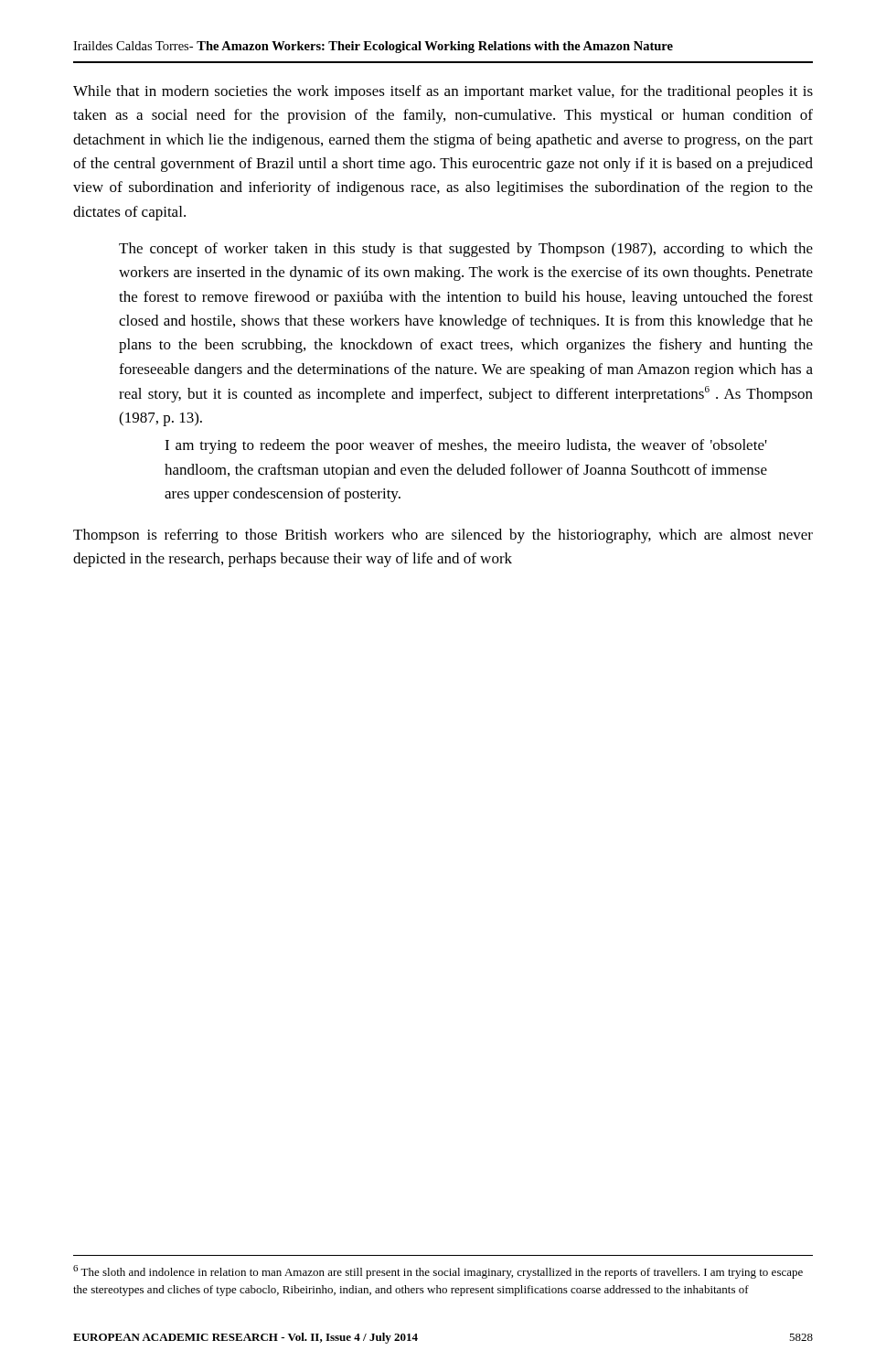Select the text block that says "The concept of worker taken"
The width and height of the screenshot is (886, 1372).
(466, 334)
